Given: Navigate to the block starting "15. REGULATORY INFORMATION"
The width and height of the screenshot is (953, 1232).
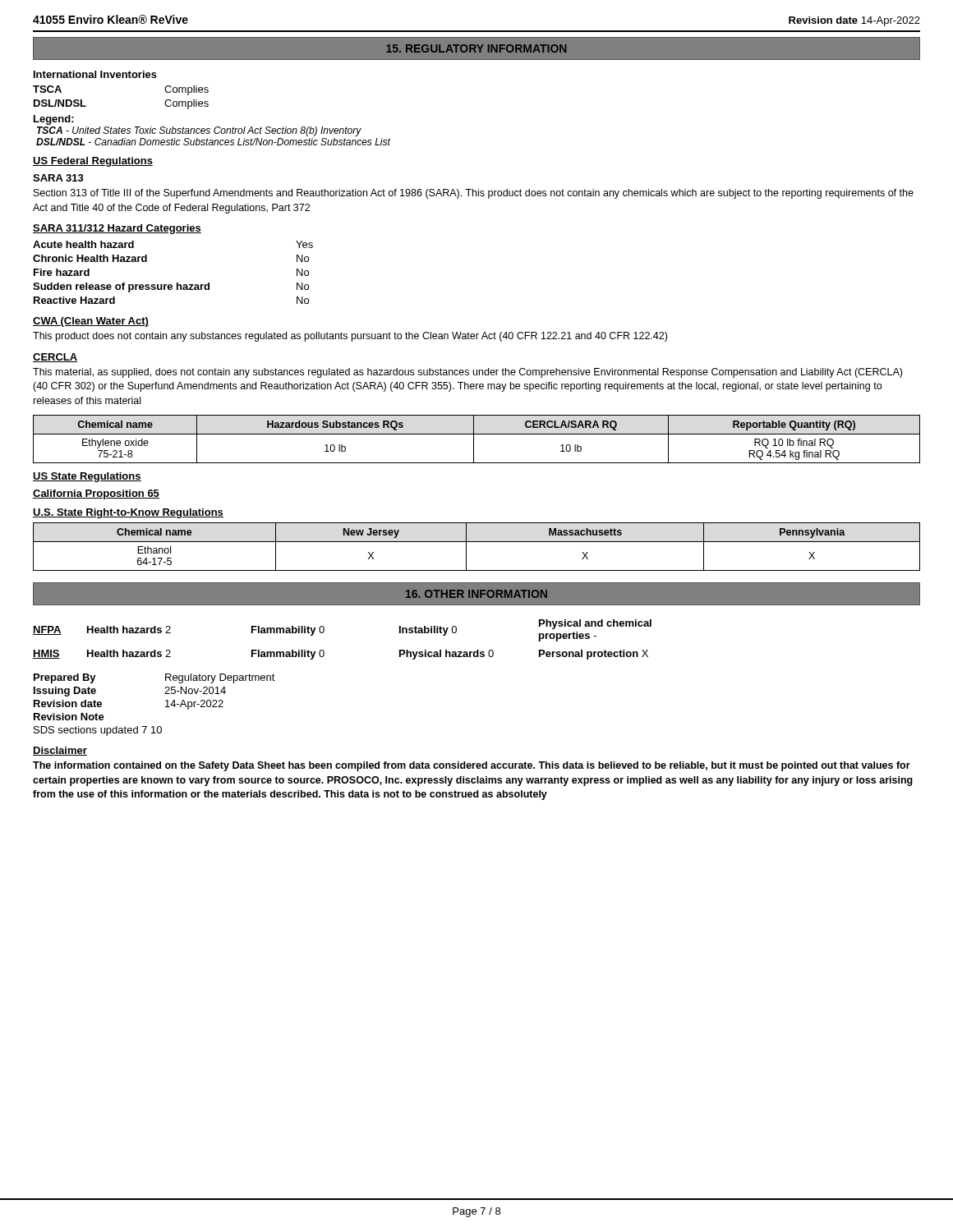Looking at the screenshot, I should (476, 48).
